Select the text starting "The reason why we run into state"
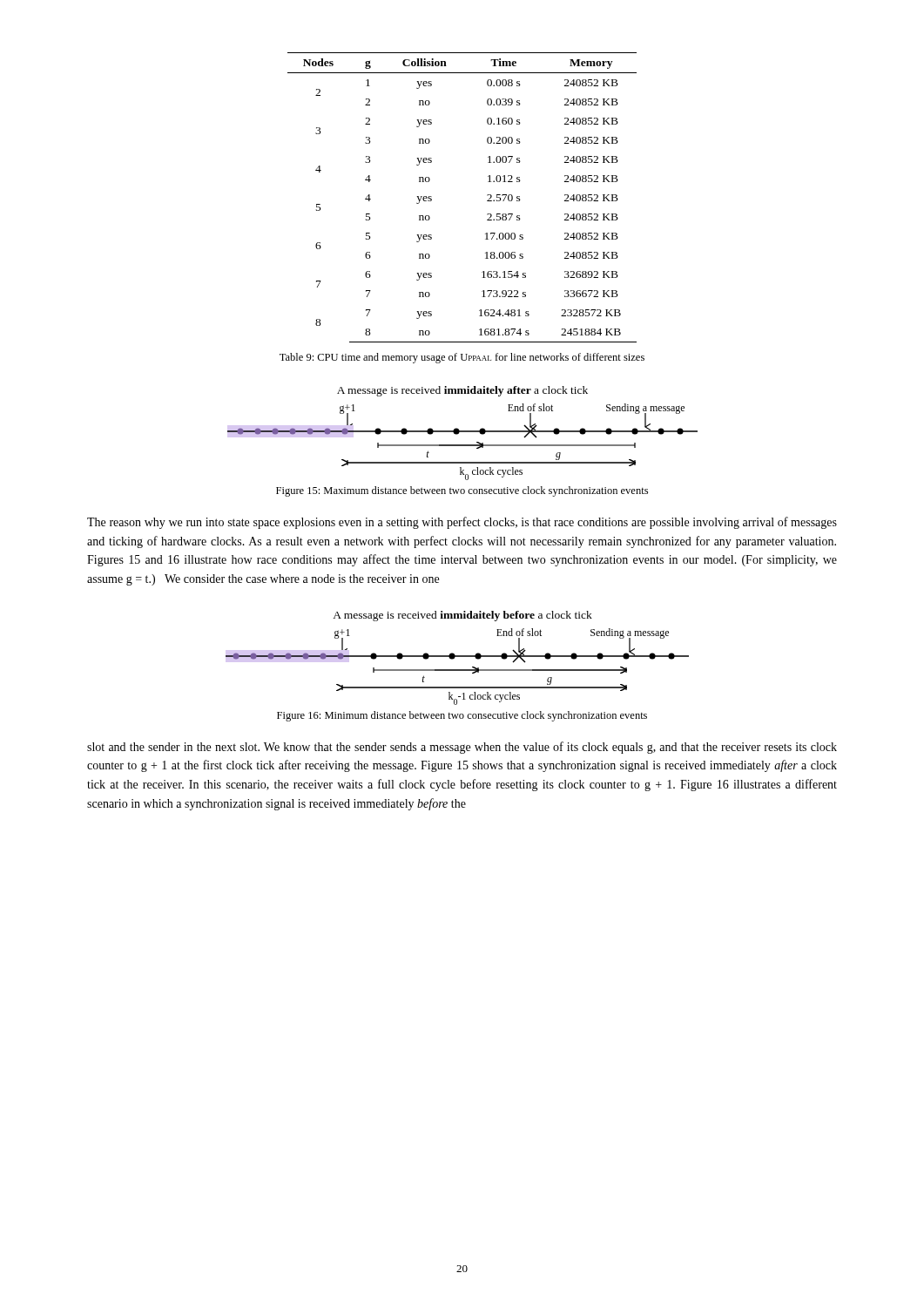924x1307 pixels. tap(462, 551)
